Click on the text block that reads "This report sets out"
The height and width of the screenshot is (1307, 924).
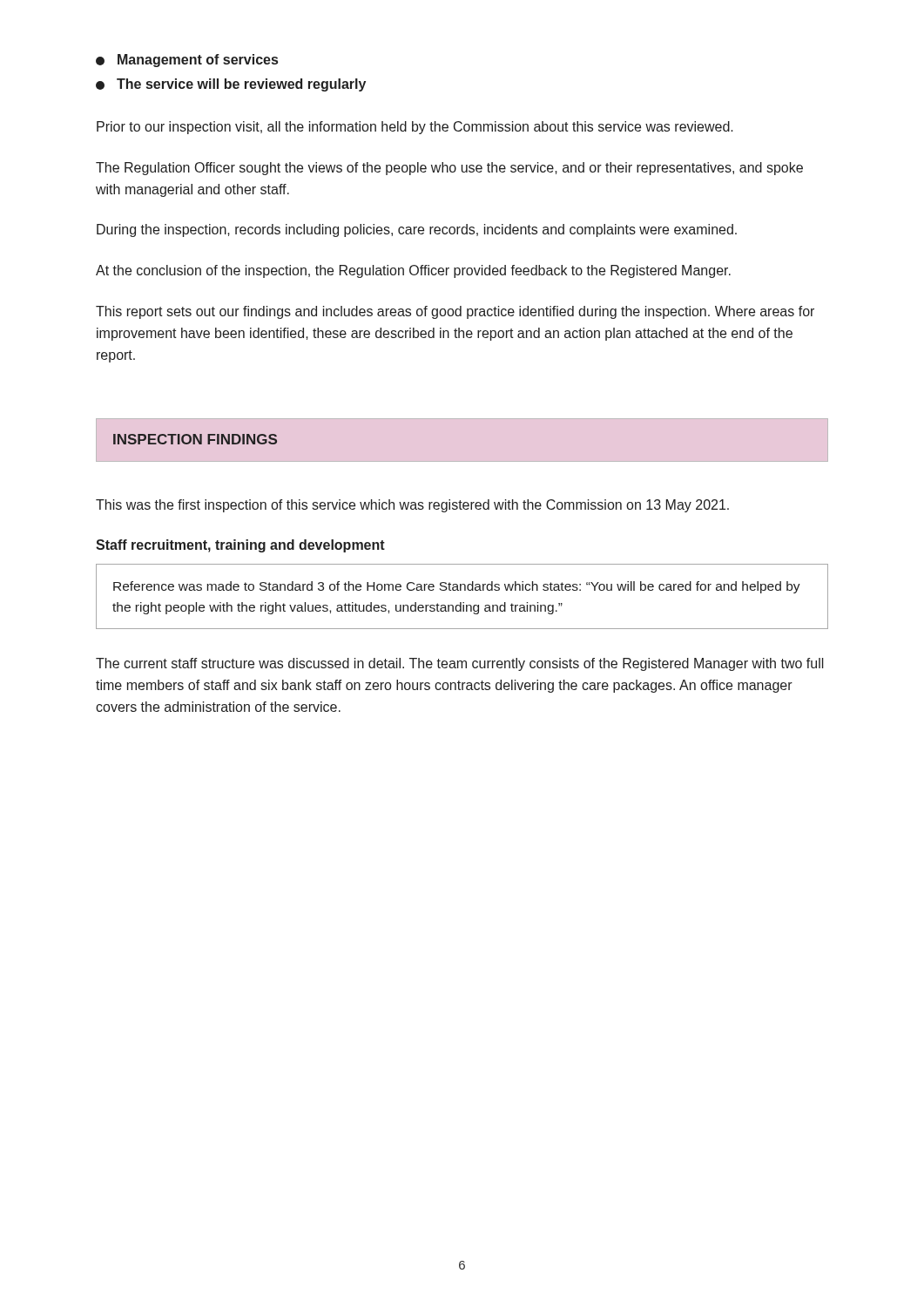(x=455, y=333)
